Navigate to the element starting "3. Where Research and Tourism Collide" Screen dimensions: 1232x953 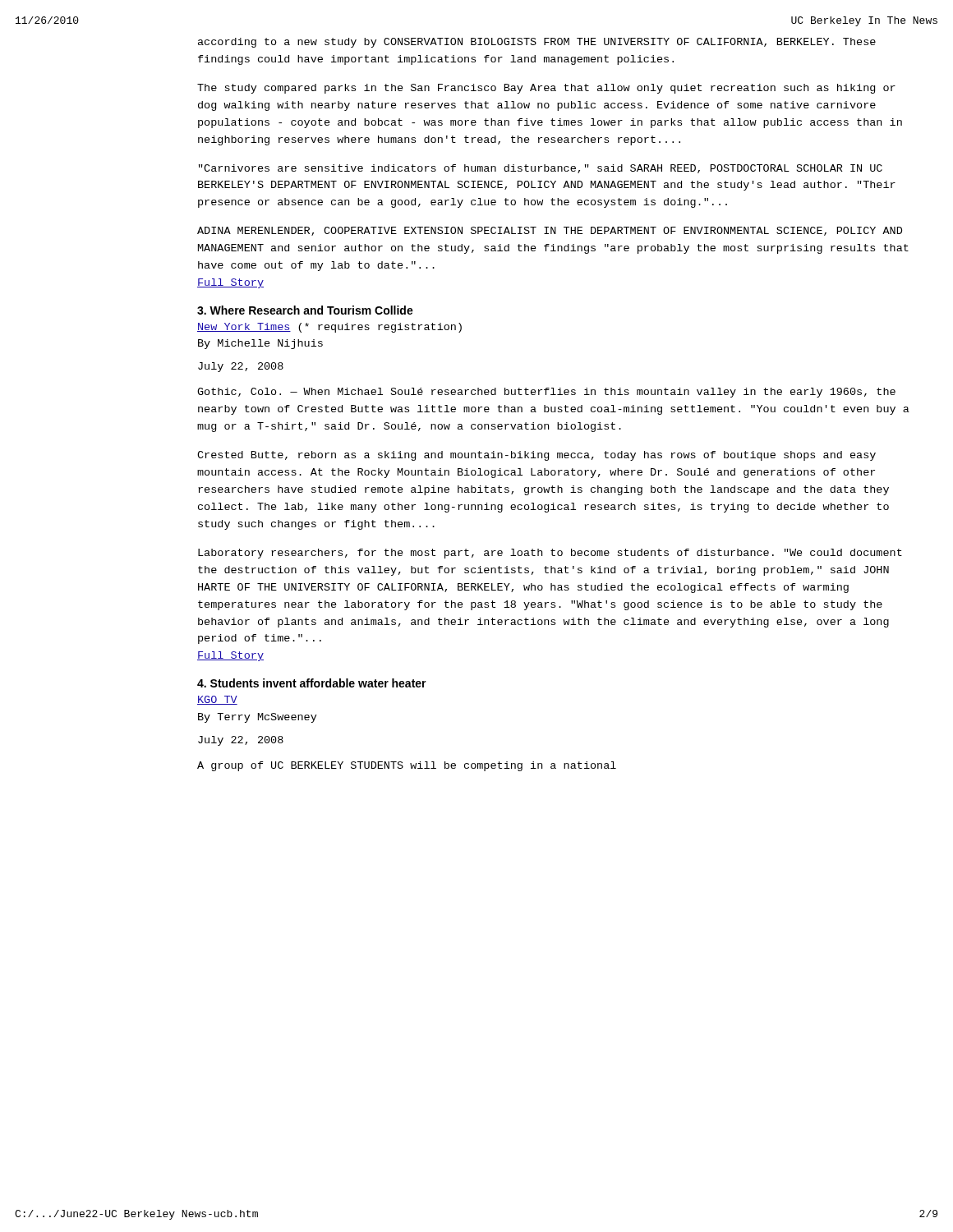tap(305, 310)
